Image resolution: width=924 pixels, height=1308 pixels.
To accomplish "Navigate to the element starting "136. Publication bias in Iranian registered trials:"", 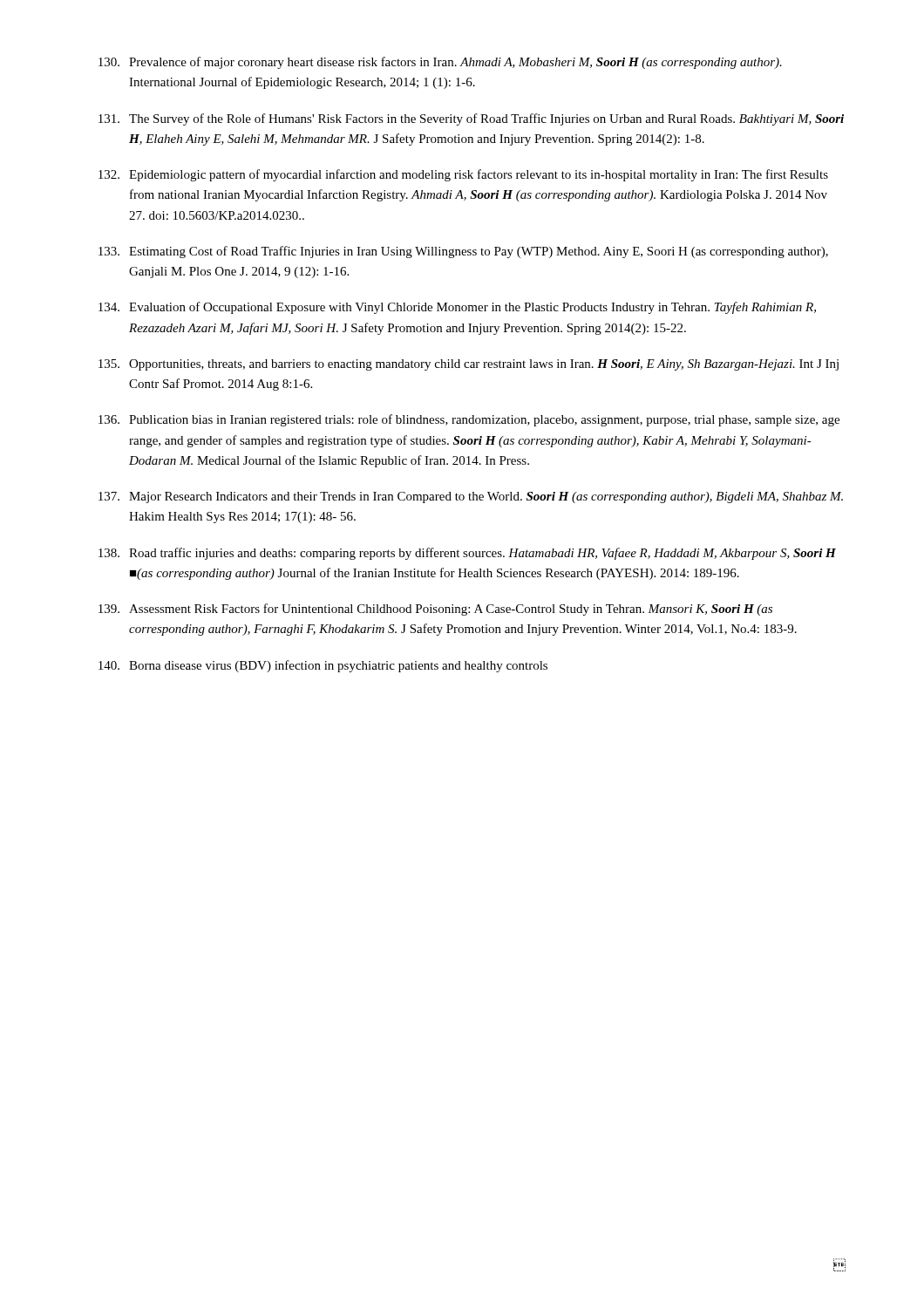I will point(462,440).
